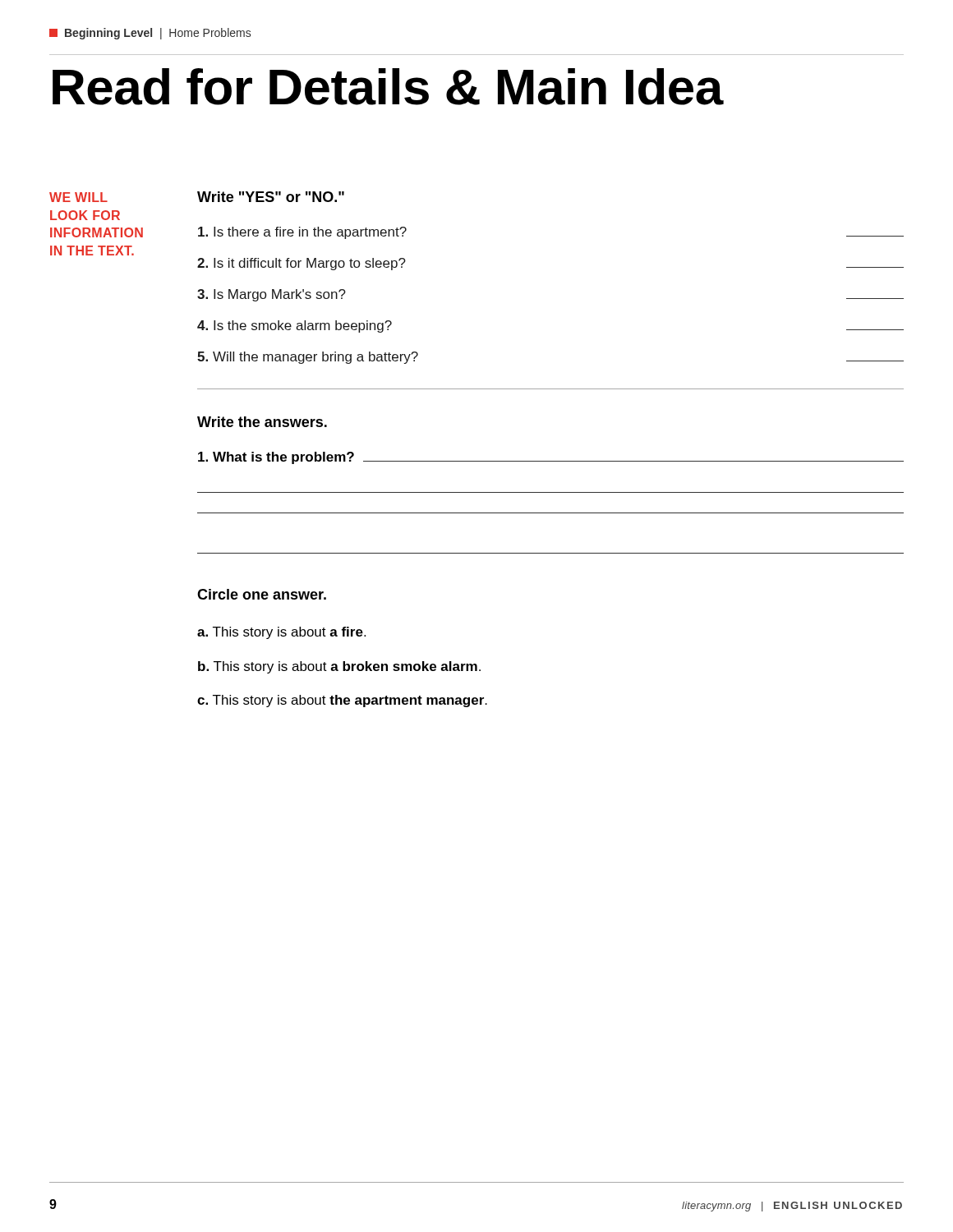Find the title containing "Read for Details & Main Idea"

point(386,87)
